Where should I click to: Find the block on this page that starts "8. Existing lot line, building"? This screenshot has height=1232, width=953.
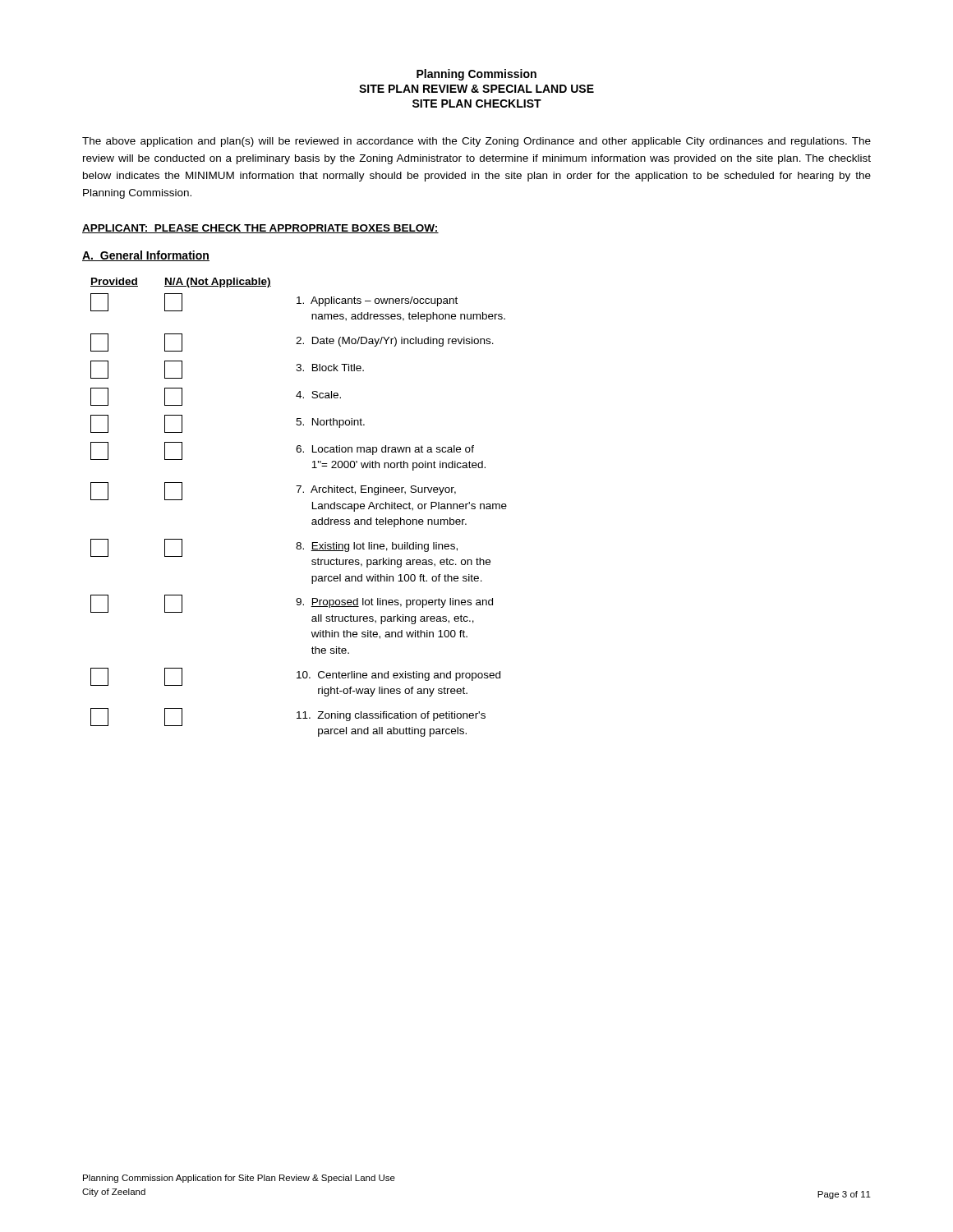[x=481, y=562]
